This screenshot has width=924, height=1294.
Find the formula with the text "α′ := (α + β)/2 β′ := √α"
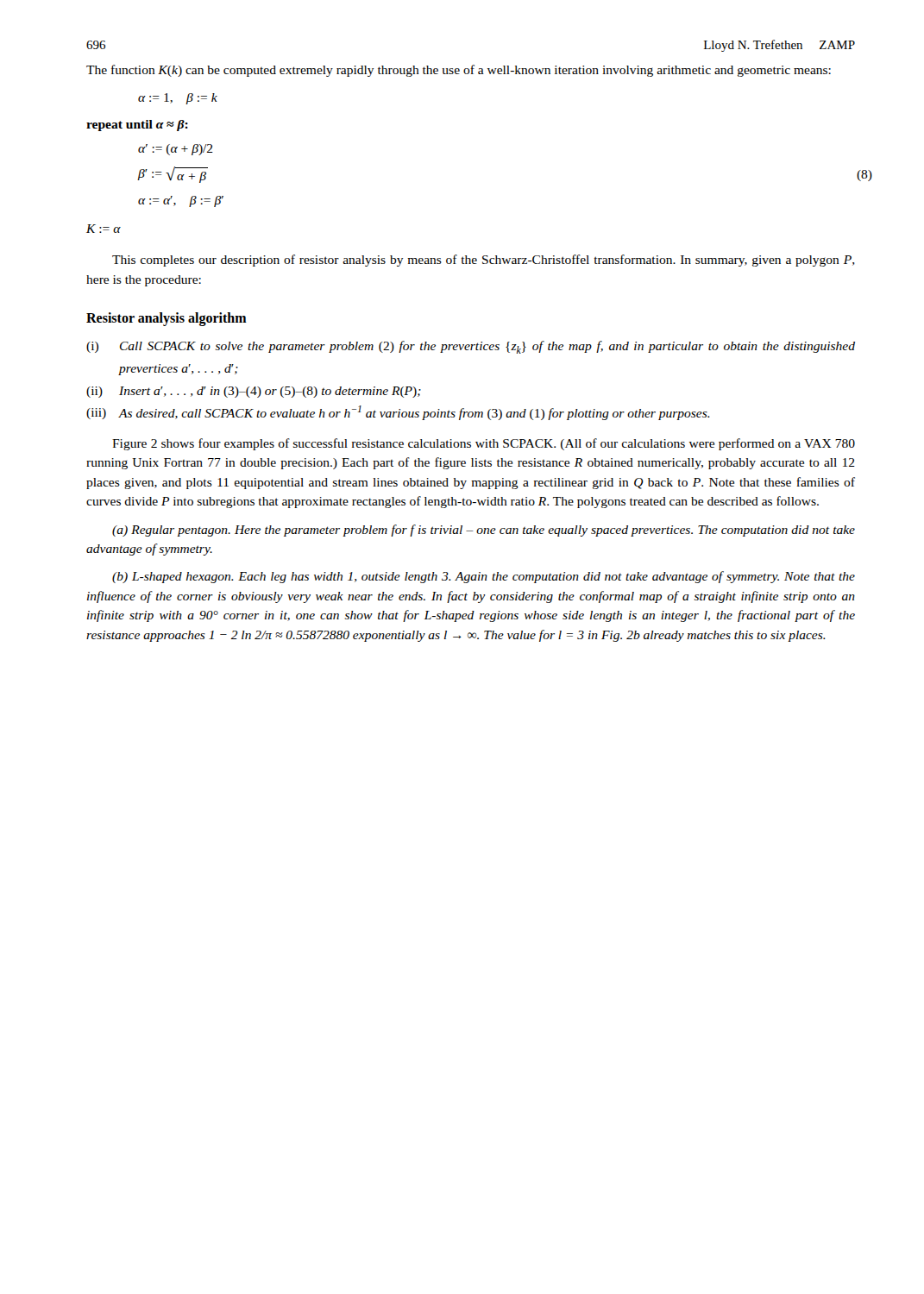coord(176,150)
